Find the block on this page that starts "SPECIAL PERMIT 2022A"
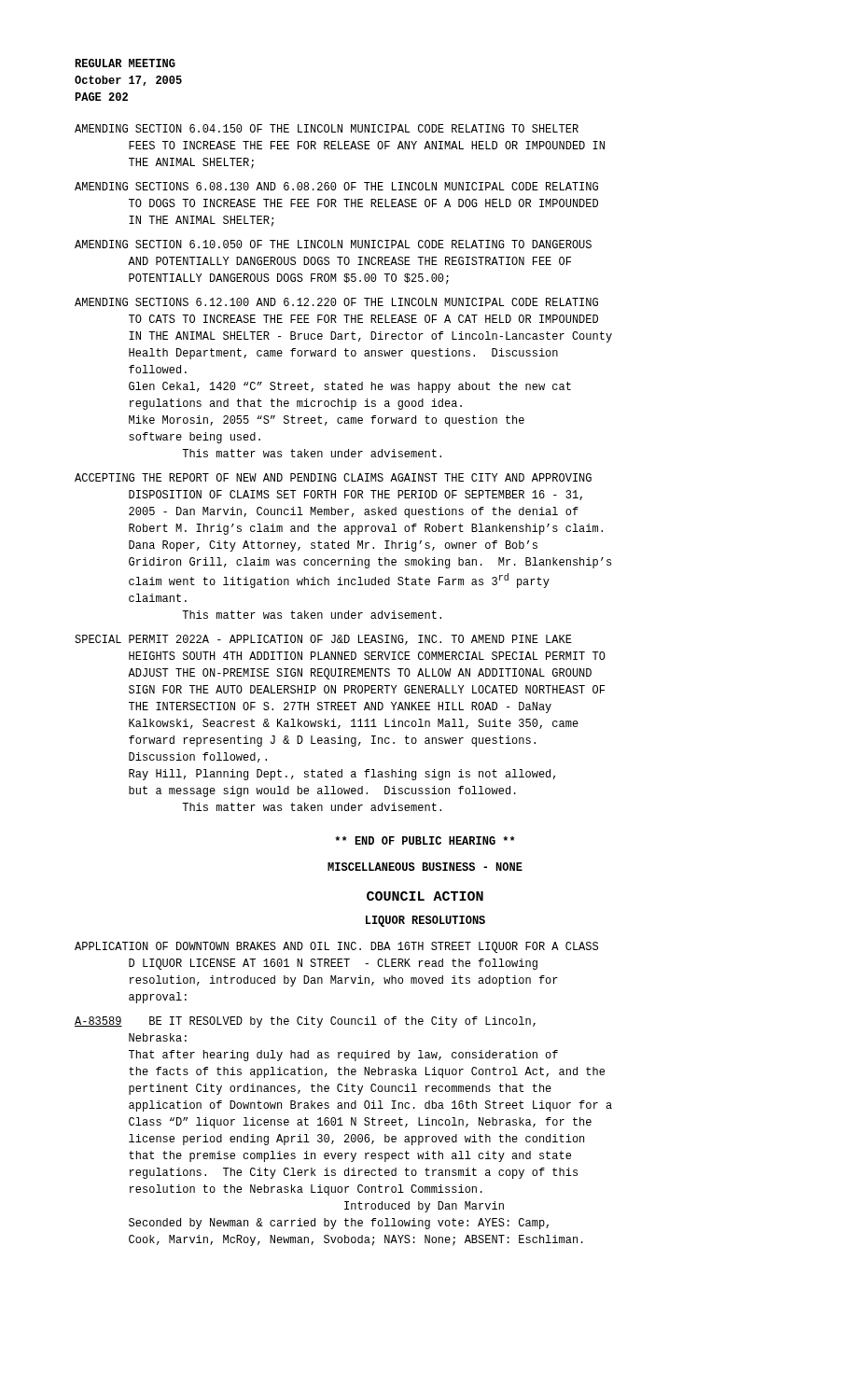 (340, 724)
